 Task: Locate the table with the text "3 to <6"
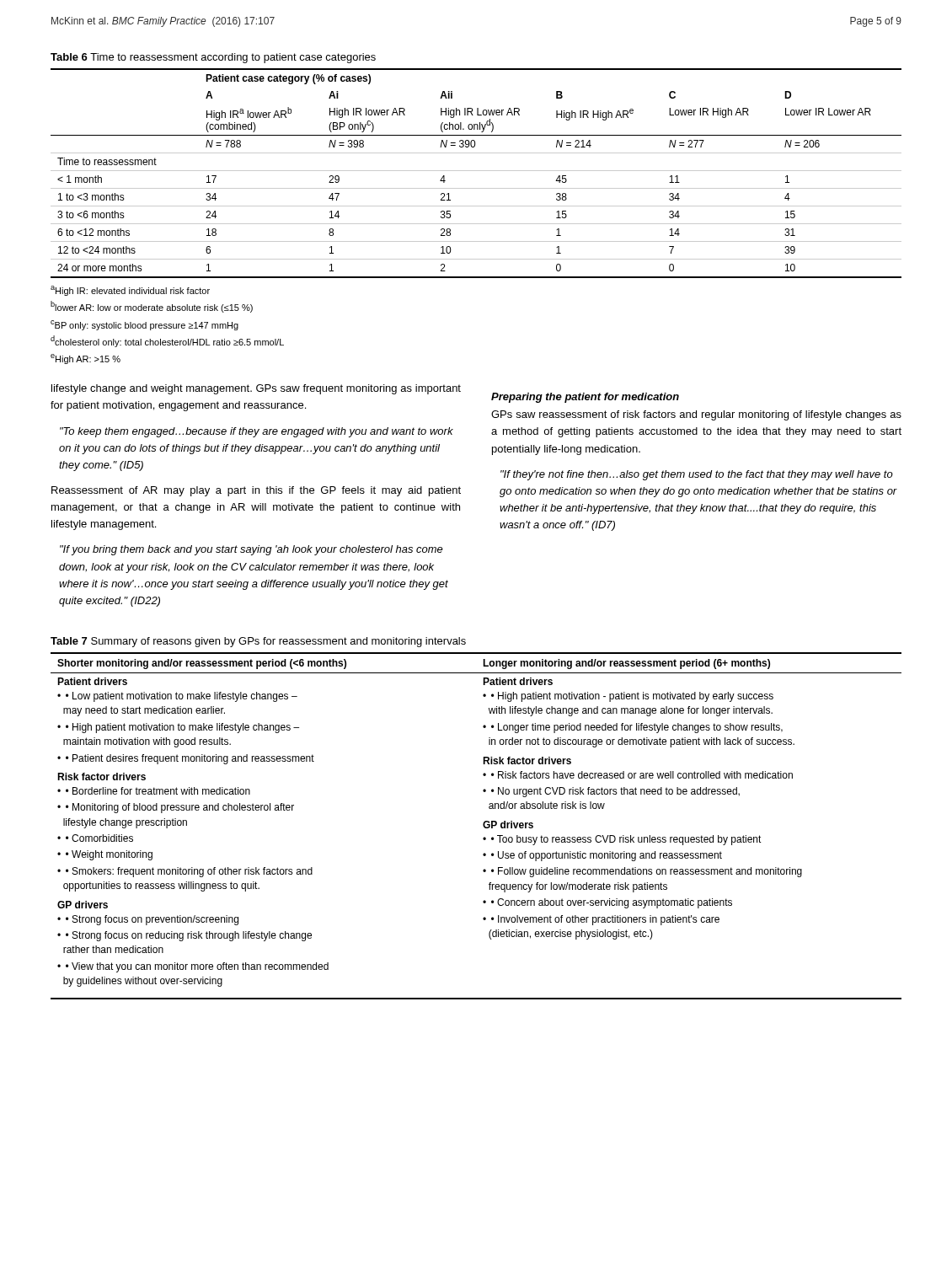click(476, 173)
